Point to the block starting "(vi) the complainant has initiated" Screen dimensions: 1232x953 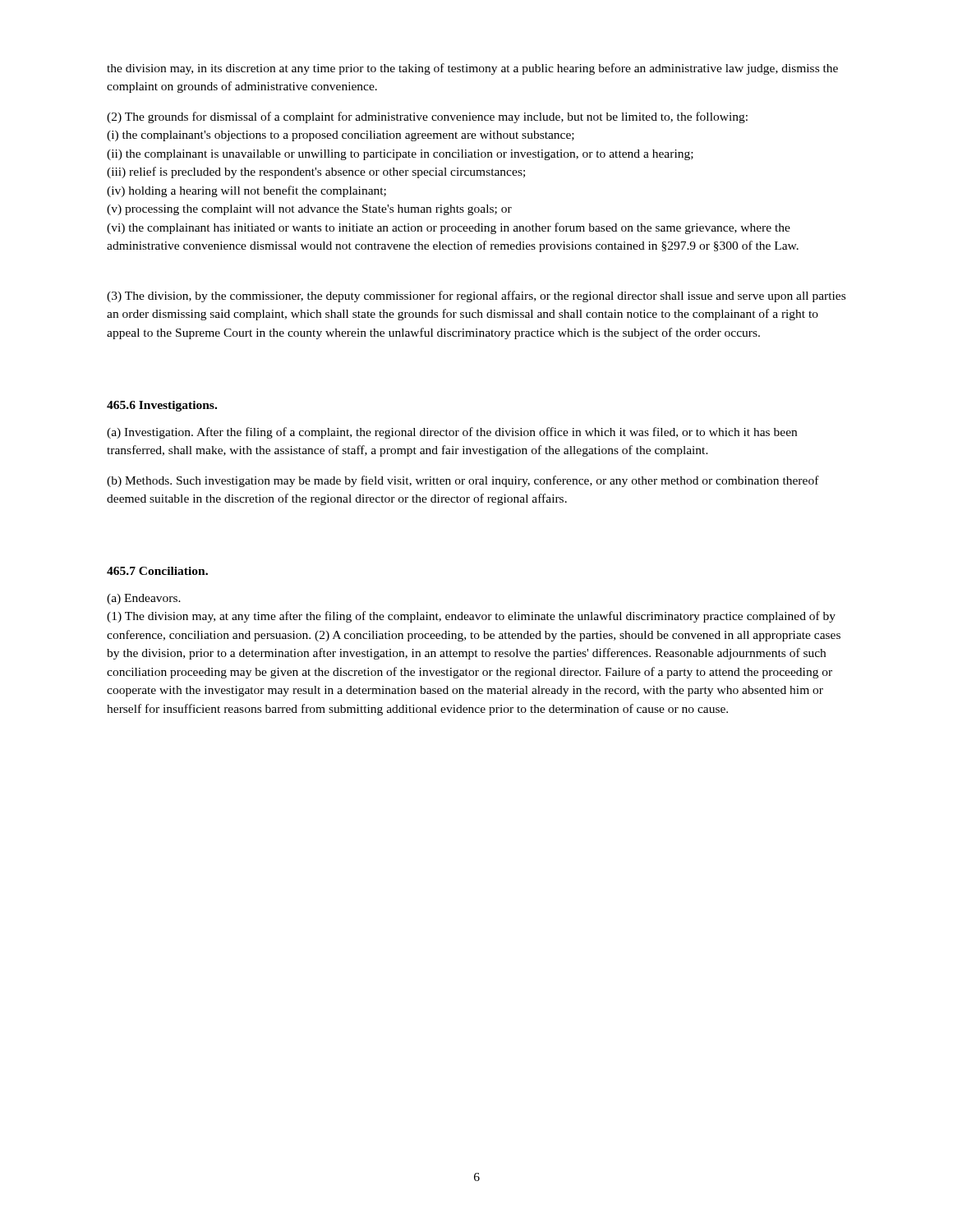coord(453,236)
